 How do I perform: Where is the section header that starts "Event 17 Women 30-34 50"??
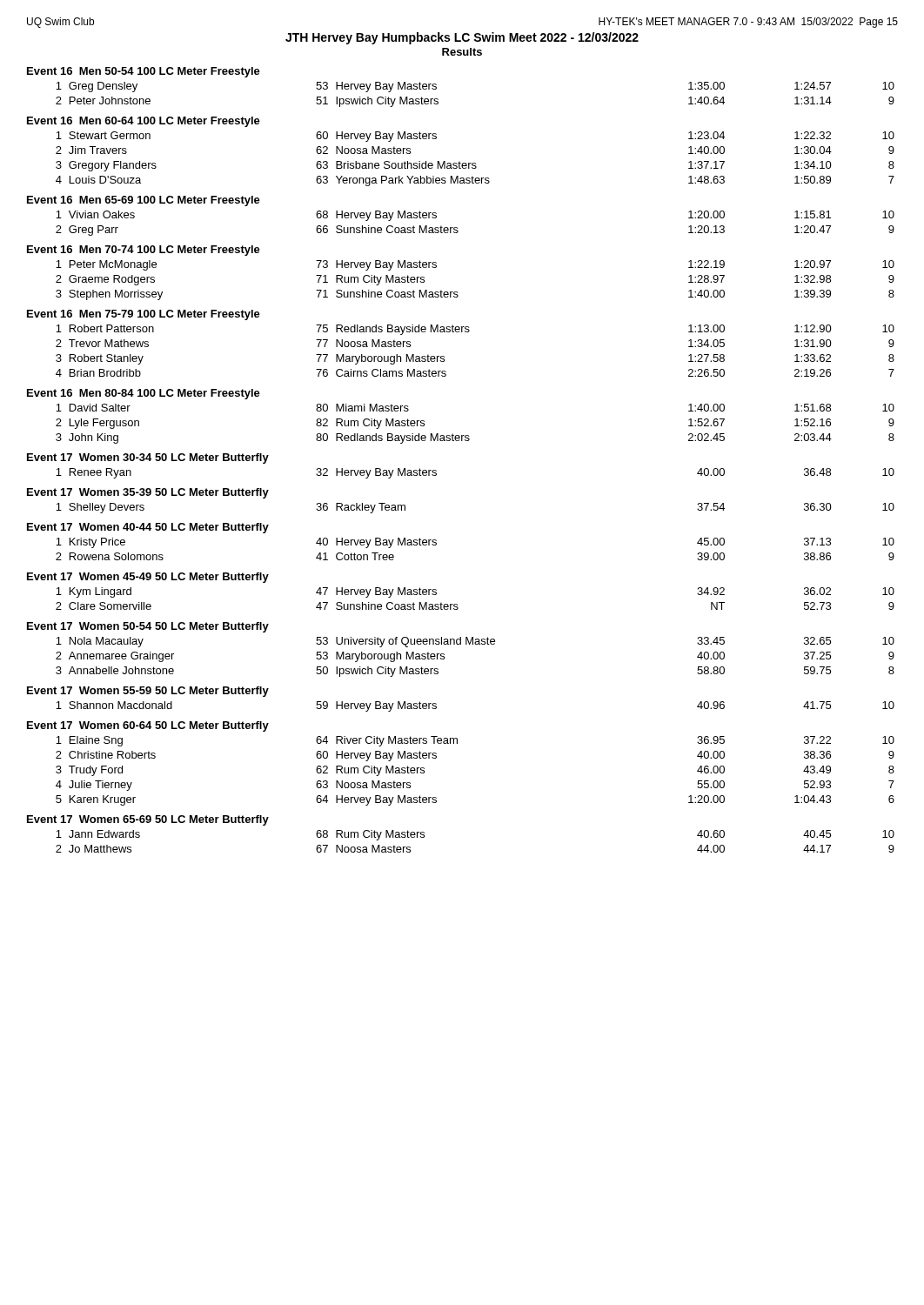click(x=147, y=457)
